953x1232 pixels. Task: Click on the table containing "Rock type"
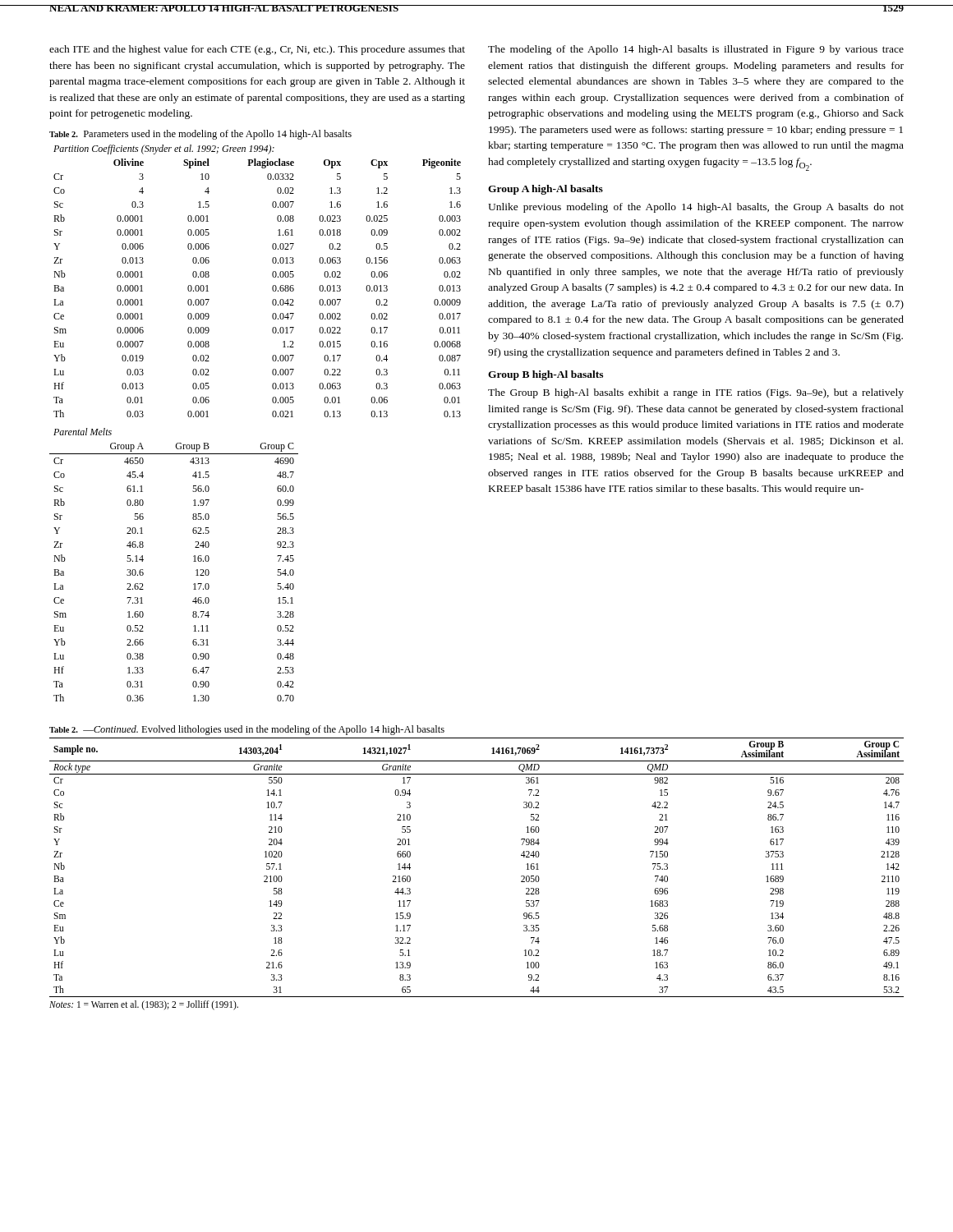click(476, 867)
